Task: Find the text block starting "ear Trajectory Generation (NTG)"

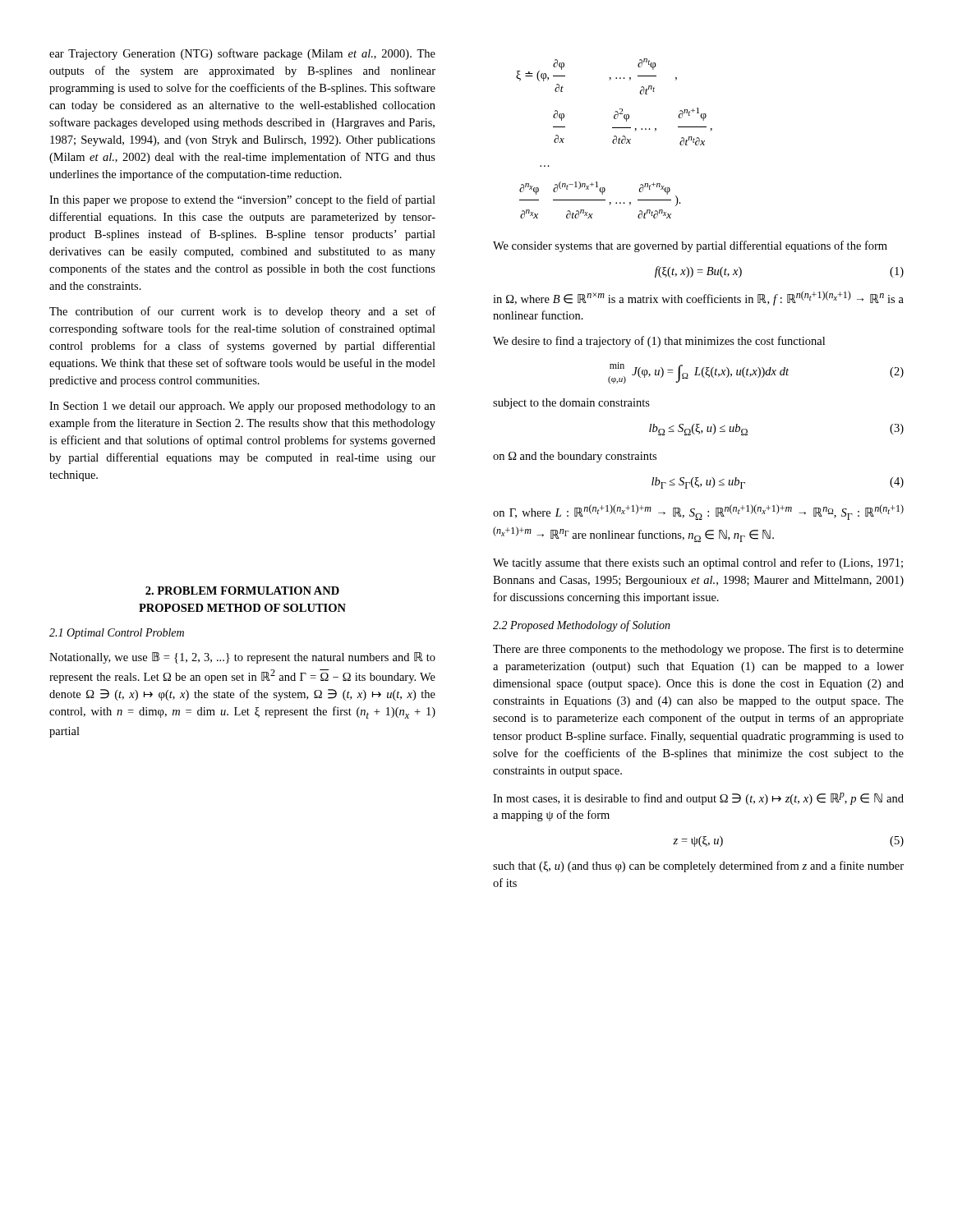Action: click(242, 114)
